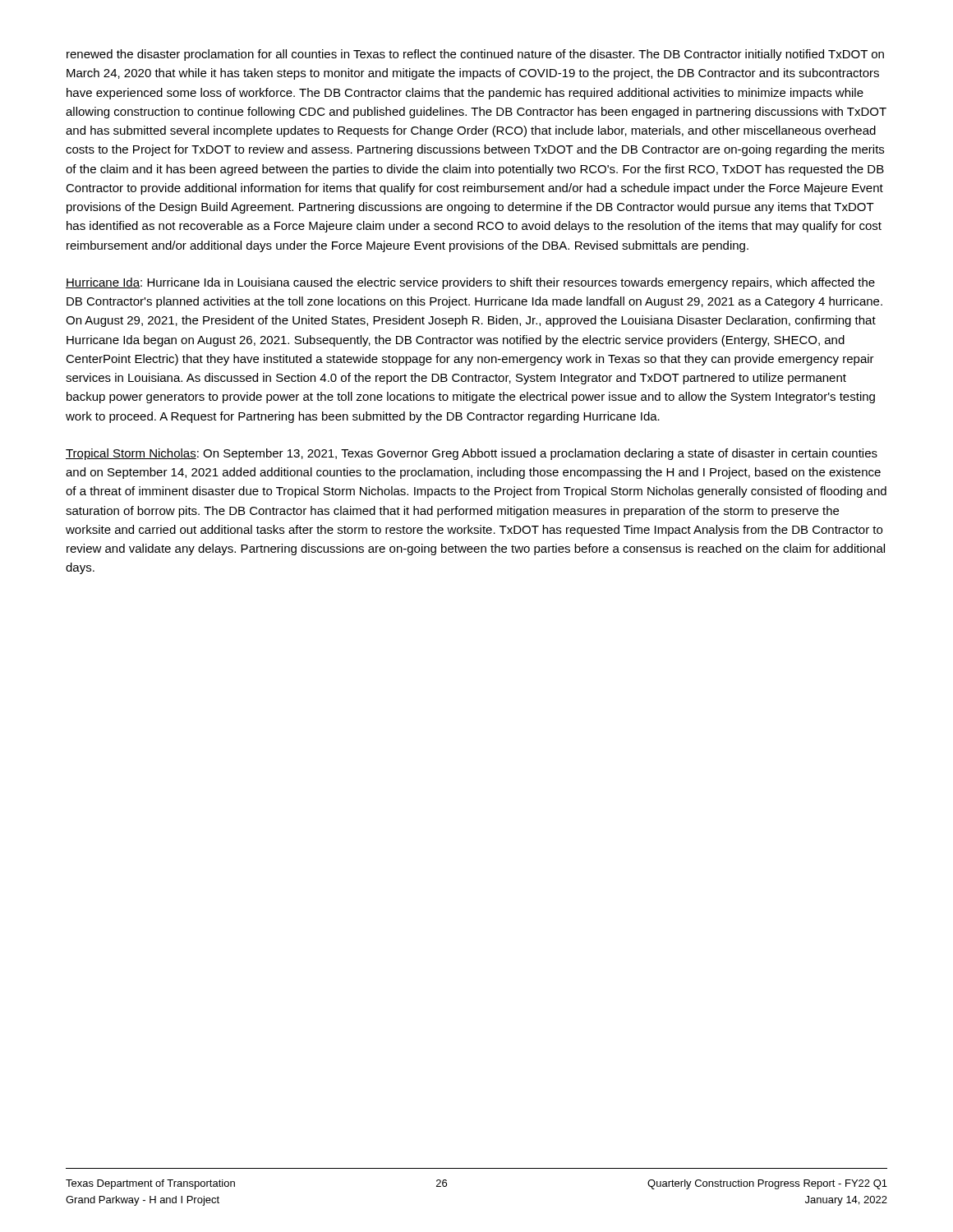953x1232 pixels.
Task: Click the passage that begins "Hurricane Ida: Hurricane Ida"
Action: [474, 349]
